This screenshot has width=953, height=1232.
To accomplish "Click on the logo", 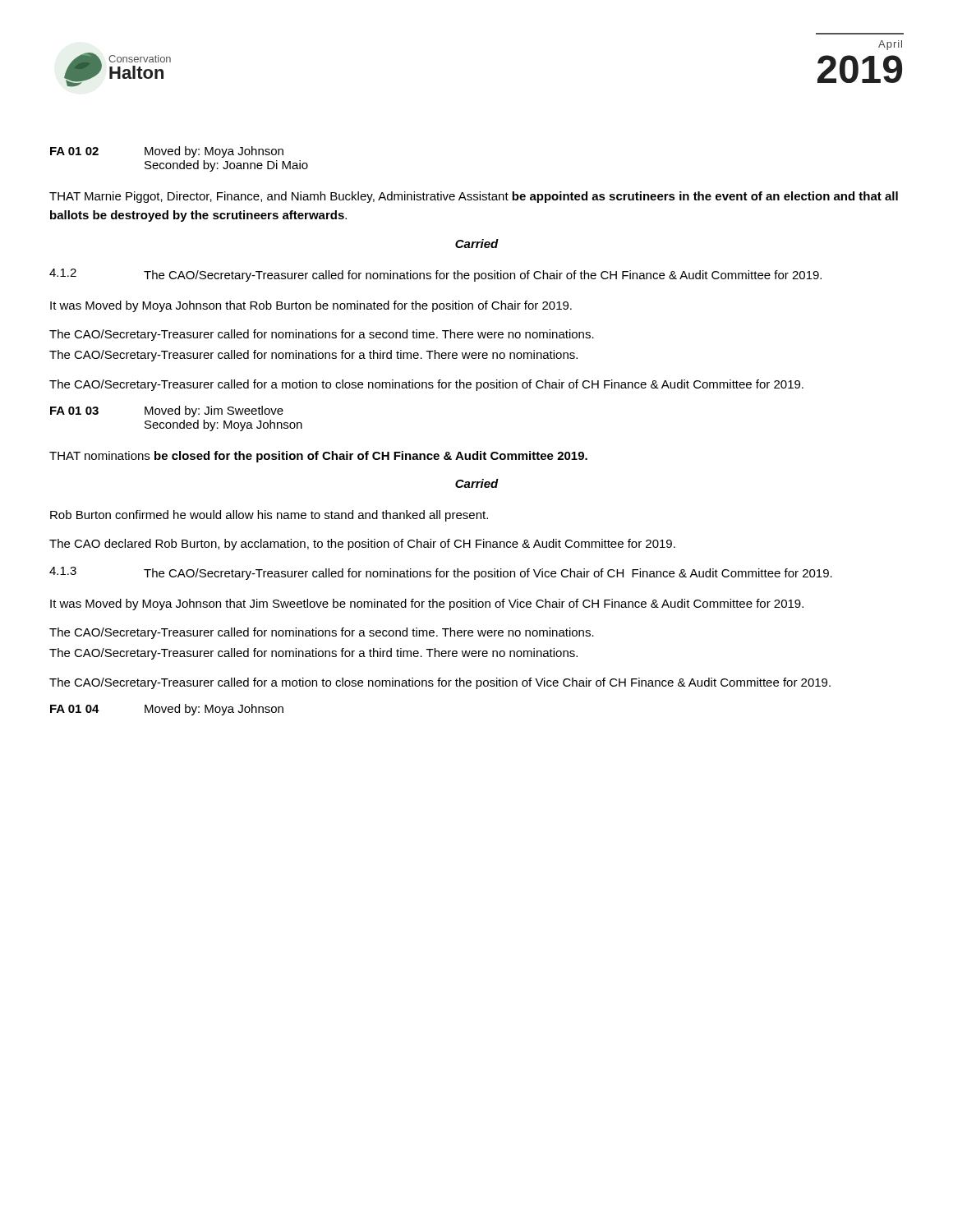I will pyautogui.click(x=131, y=71).
